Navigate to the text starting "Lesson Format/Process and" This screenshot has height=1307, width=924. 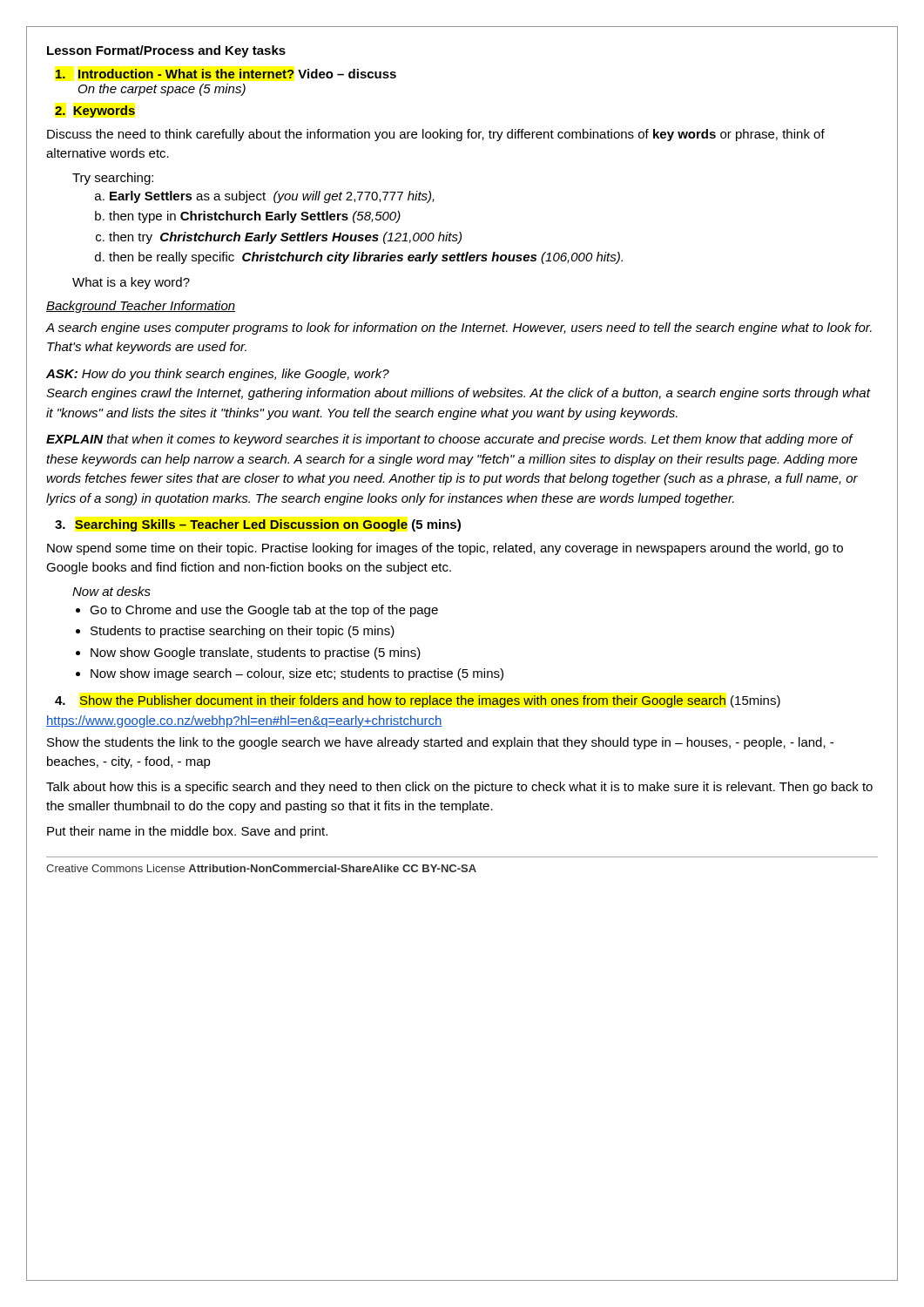coord(166,50)
